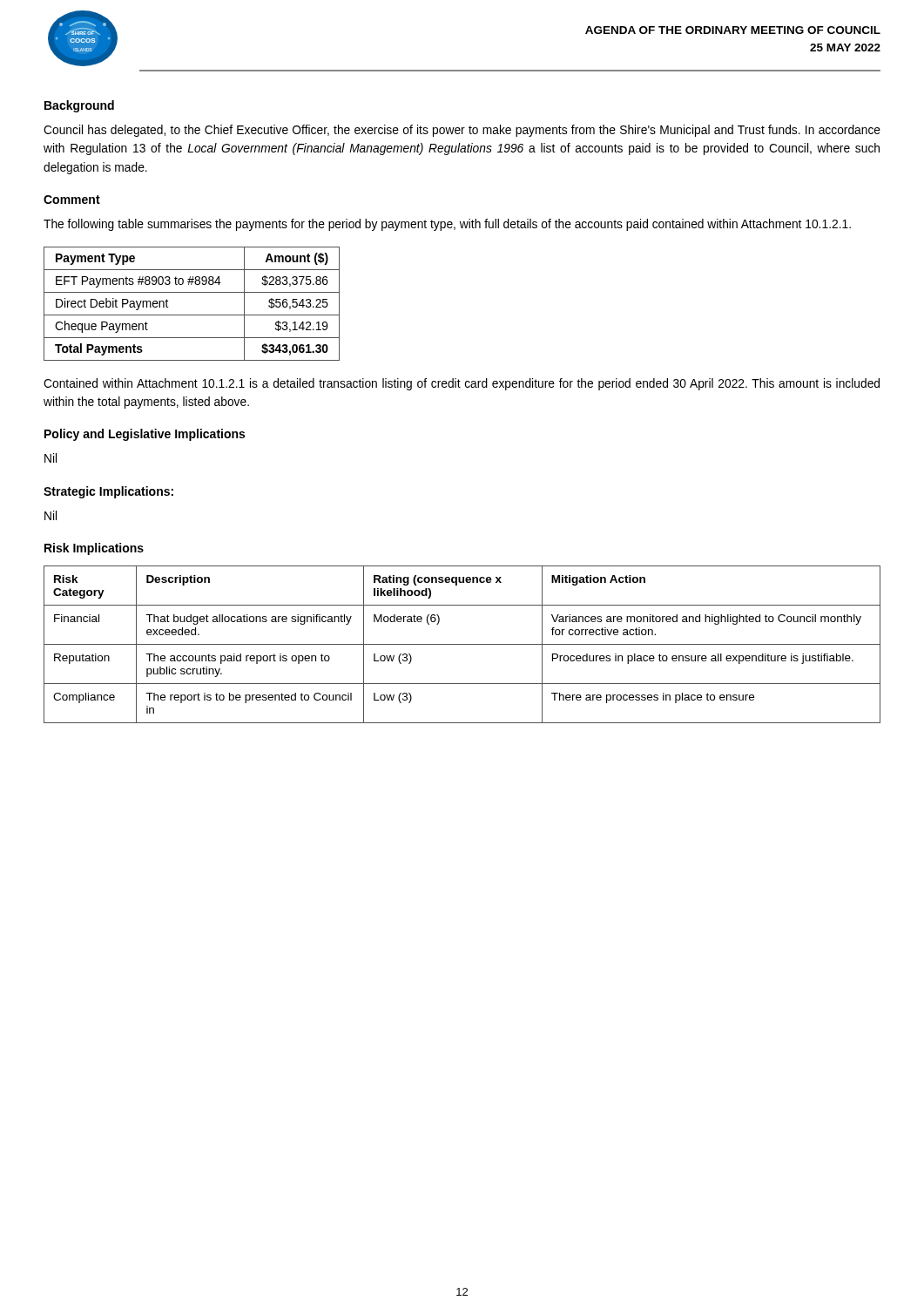Select the table that reads "EFT Payments #8903 to #8984"

click(462, 303)
